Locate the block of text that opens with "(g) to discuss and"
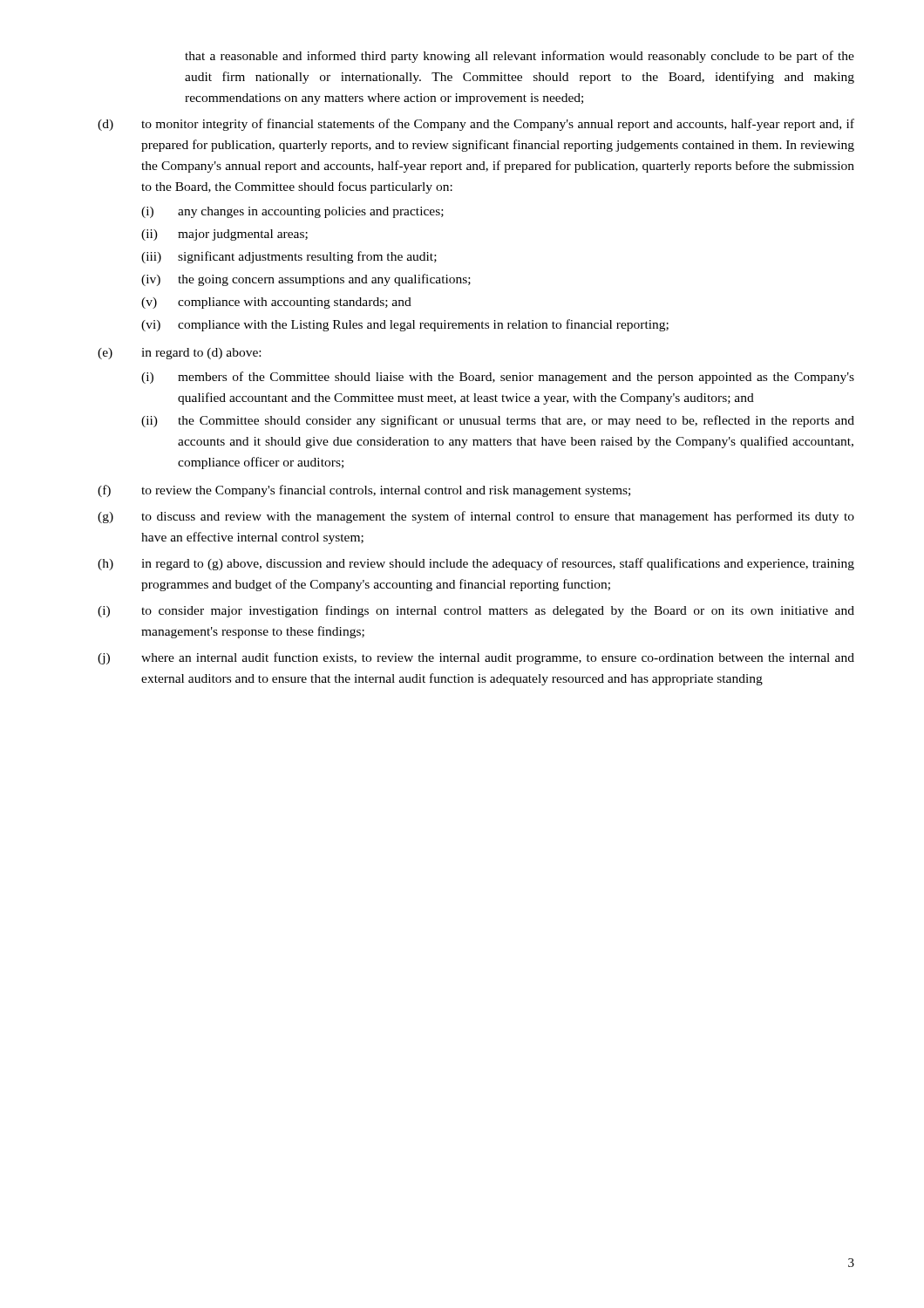This screenshot has width=924, height=1308. coord(476,527)
